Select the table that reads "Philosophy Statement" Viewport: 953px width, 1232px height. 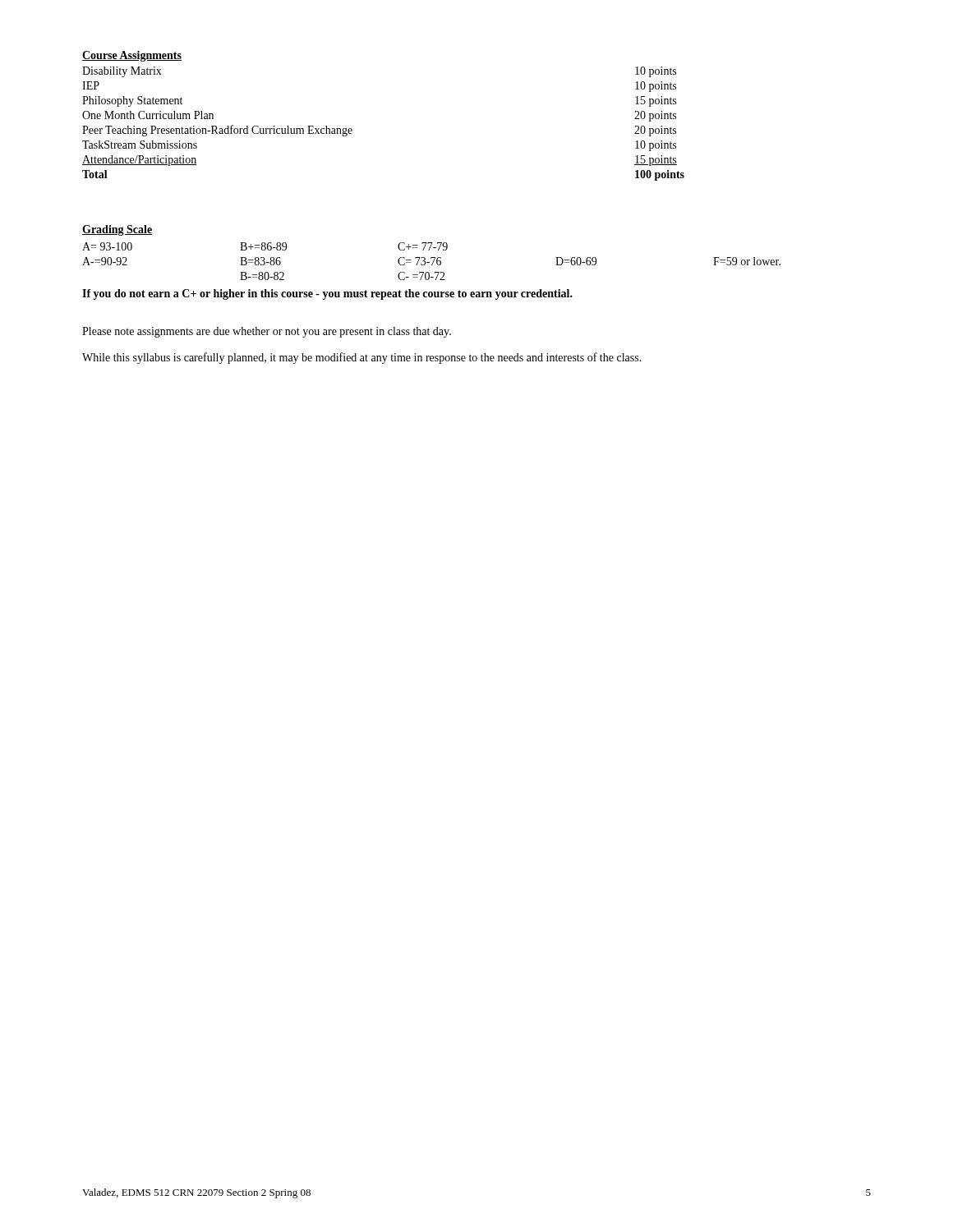click(x=476, y=123)
